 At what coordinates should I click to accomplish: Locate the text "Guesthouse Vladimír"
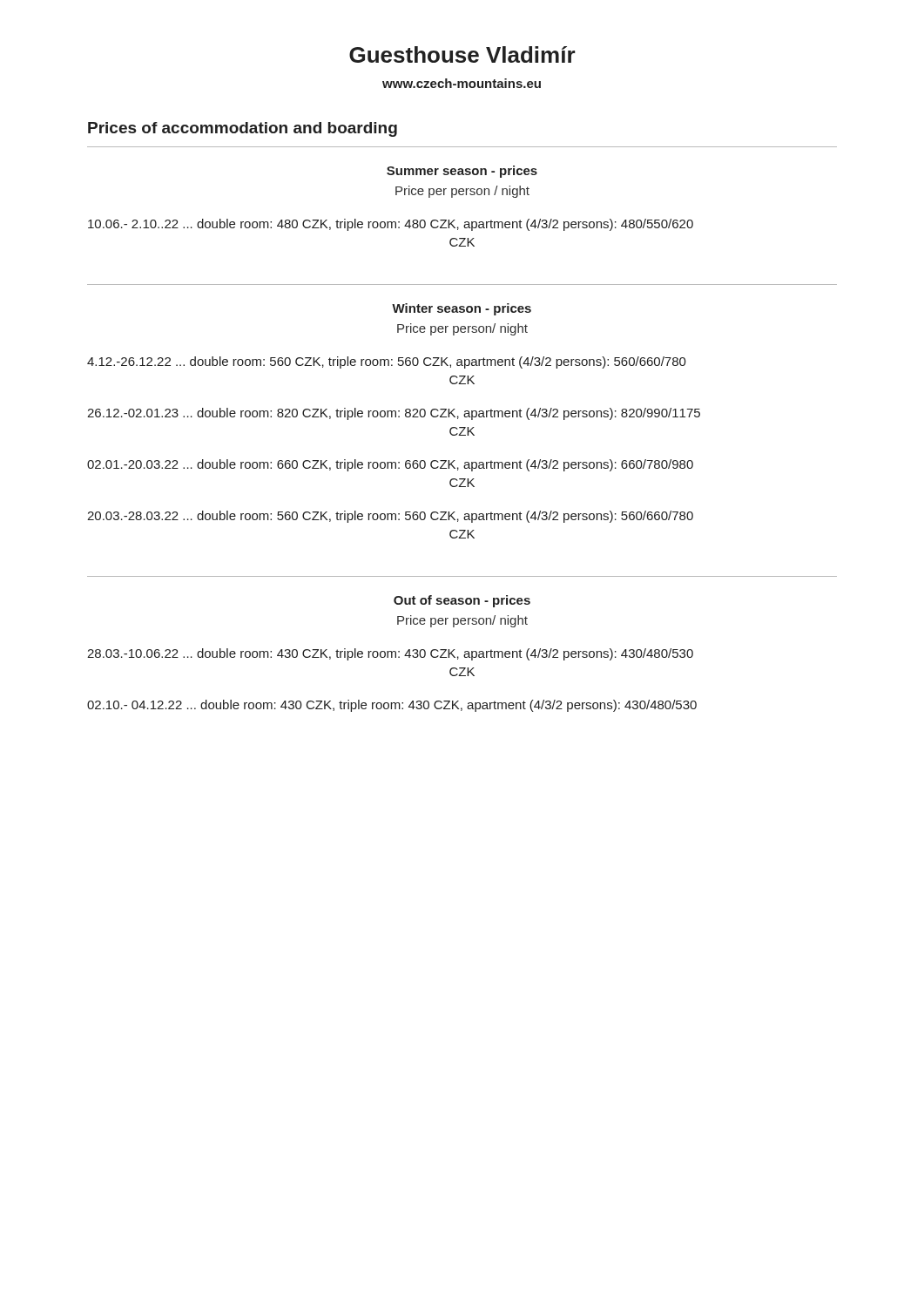click(x=462, y=55)
